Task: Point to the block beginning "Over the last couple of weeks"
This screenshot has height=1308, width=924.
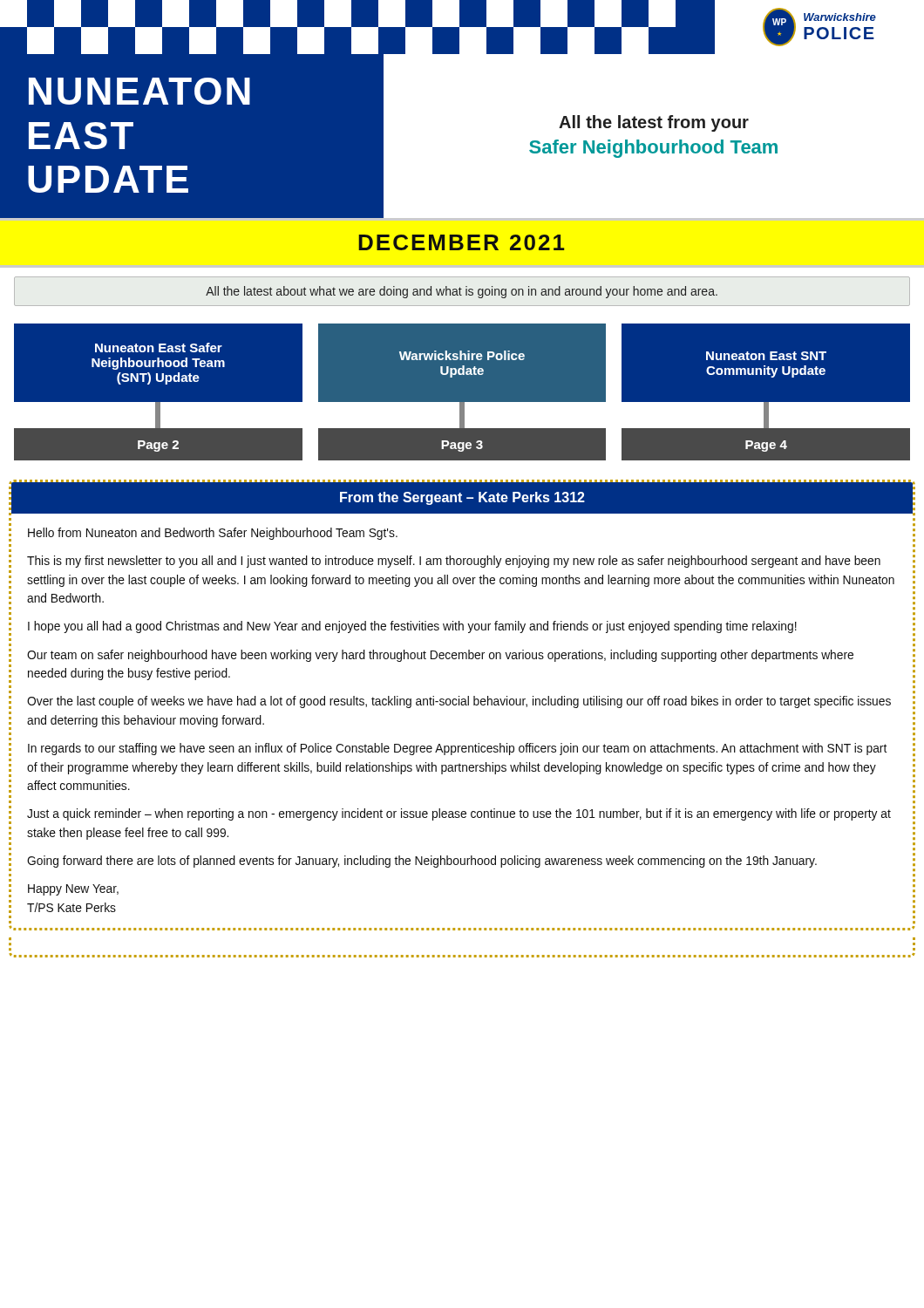Action: [x=459, y=711]
